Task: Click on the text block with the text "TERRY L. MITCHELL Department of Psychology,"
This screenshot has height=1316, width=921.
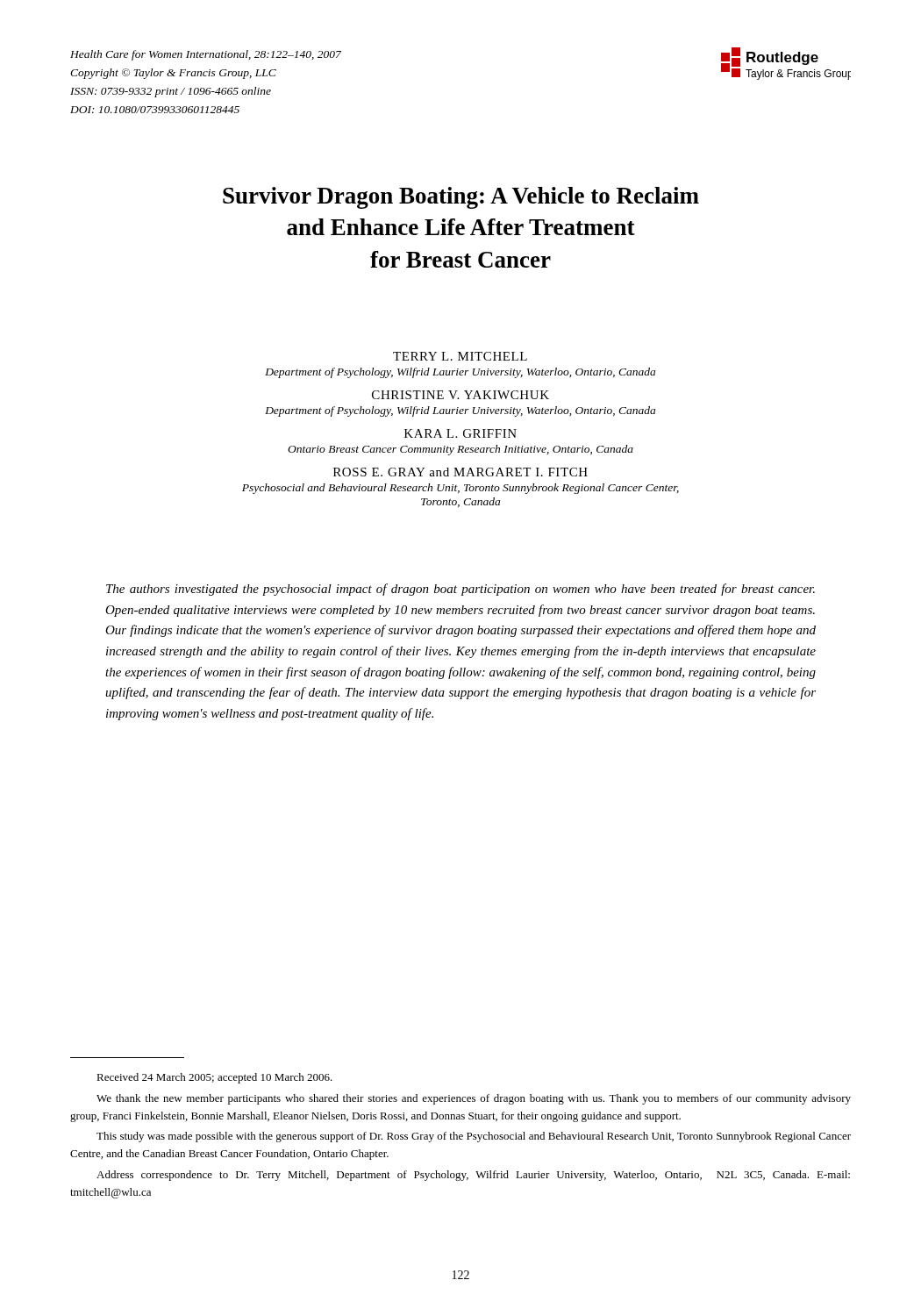Action: tap(460, 429)
